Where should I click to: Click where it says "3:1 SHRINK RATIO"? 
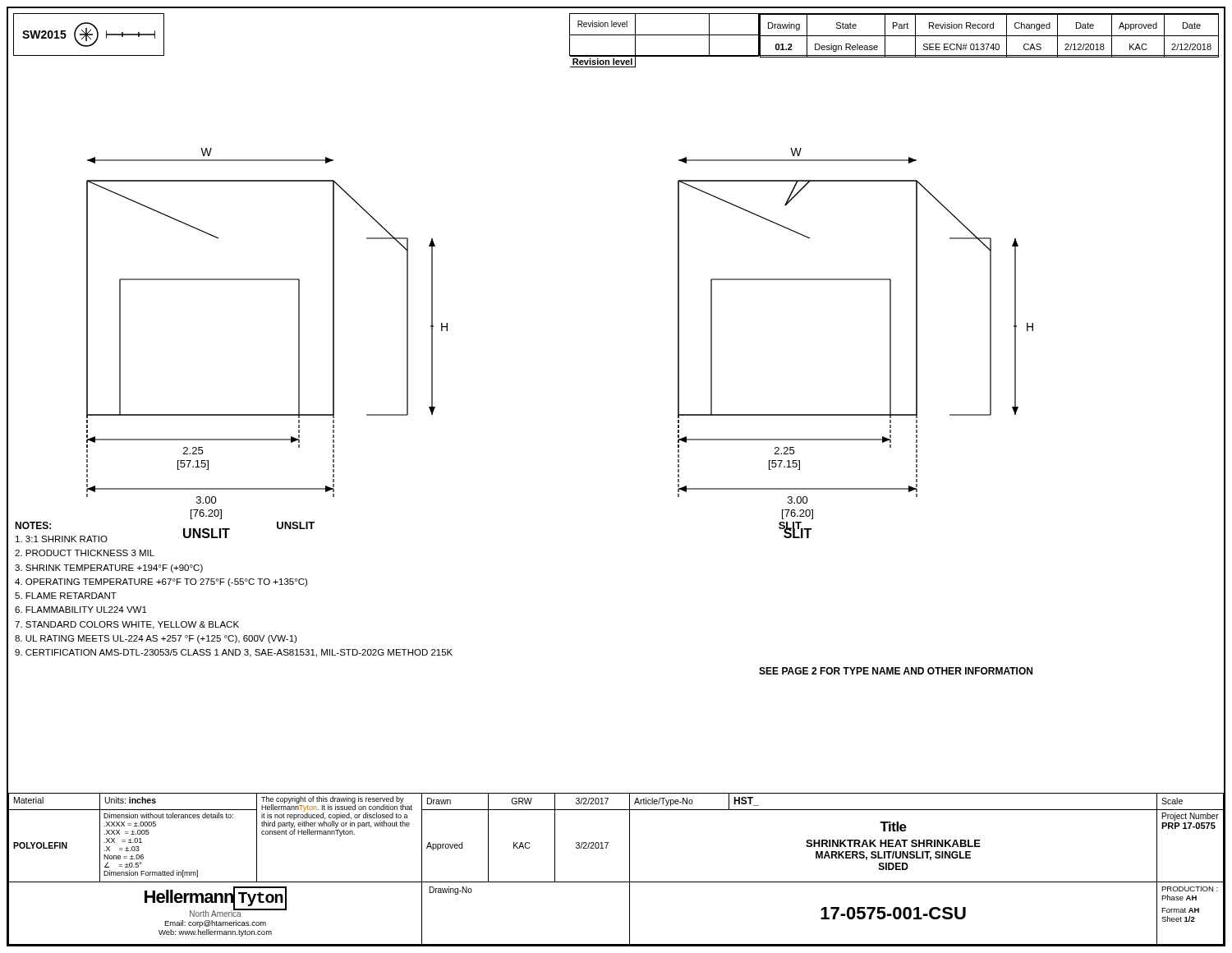click(x=61, y=539)
